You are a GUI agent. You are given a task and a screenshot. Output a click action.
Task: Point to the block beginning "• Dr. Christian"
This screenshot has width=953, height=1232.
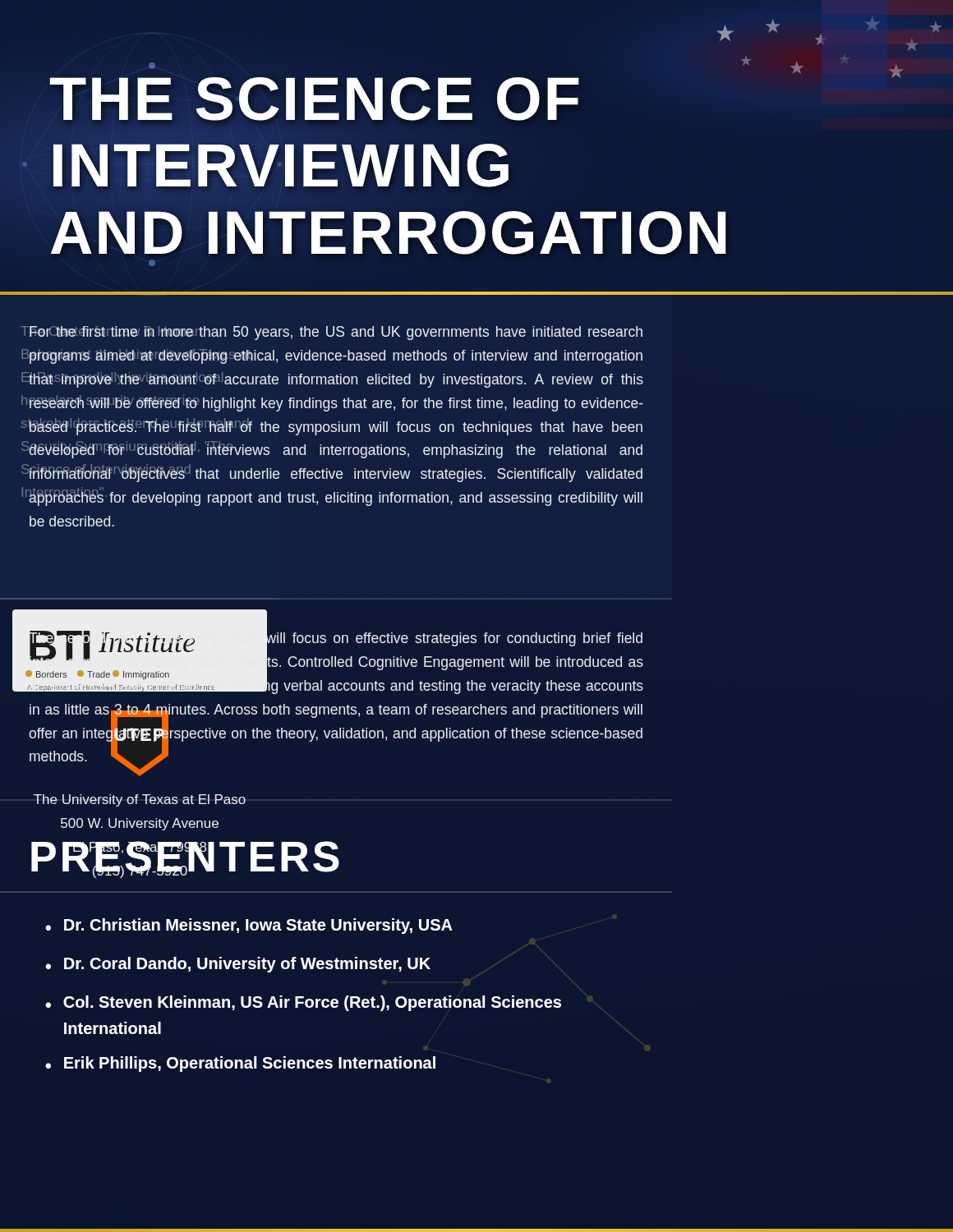point(249,927)
